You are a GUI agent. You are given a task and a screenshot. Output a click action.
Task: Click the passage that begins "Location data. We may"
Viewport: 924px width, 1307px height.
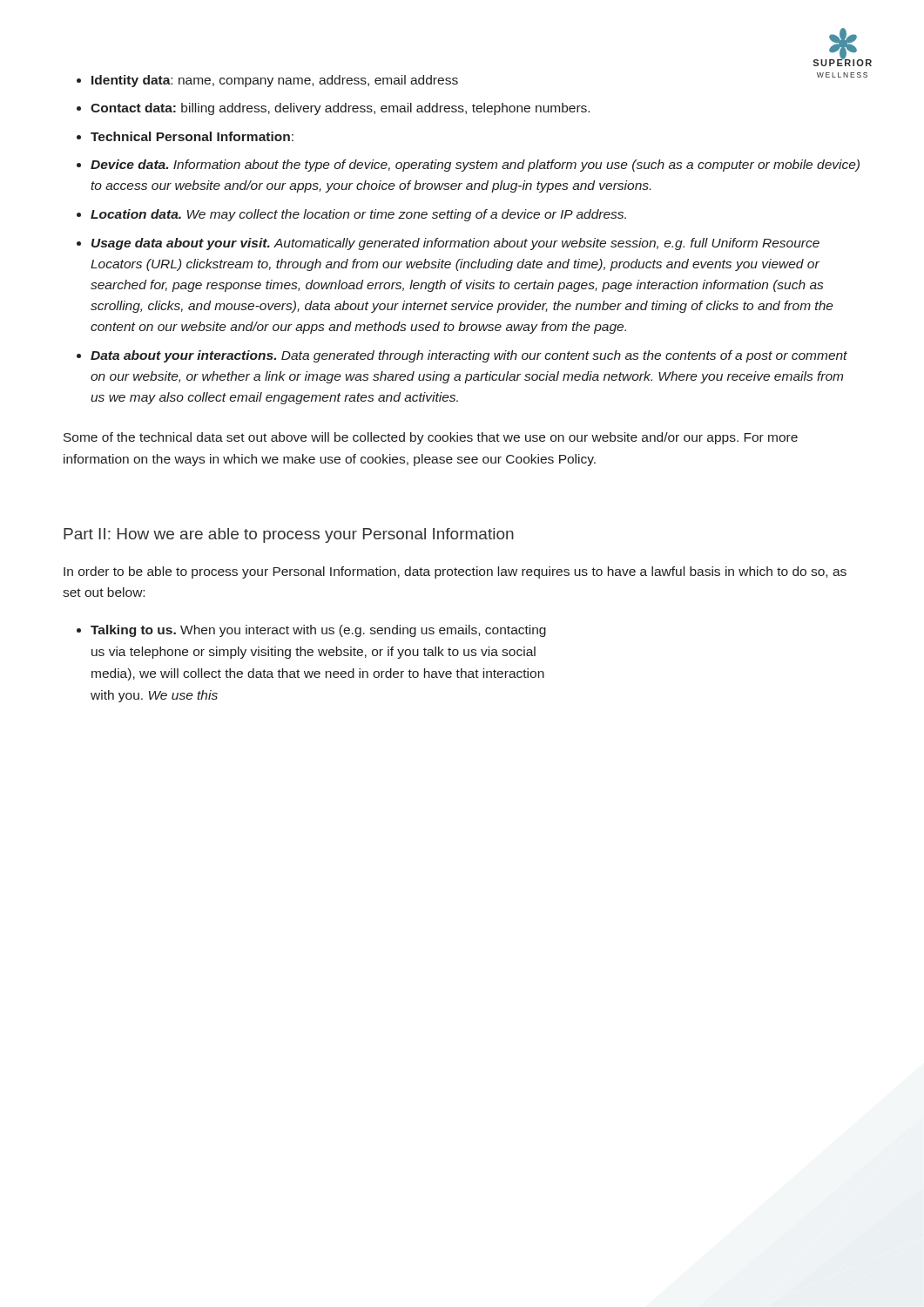(x=476, y=214)
